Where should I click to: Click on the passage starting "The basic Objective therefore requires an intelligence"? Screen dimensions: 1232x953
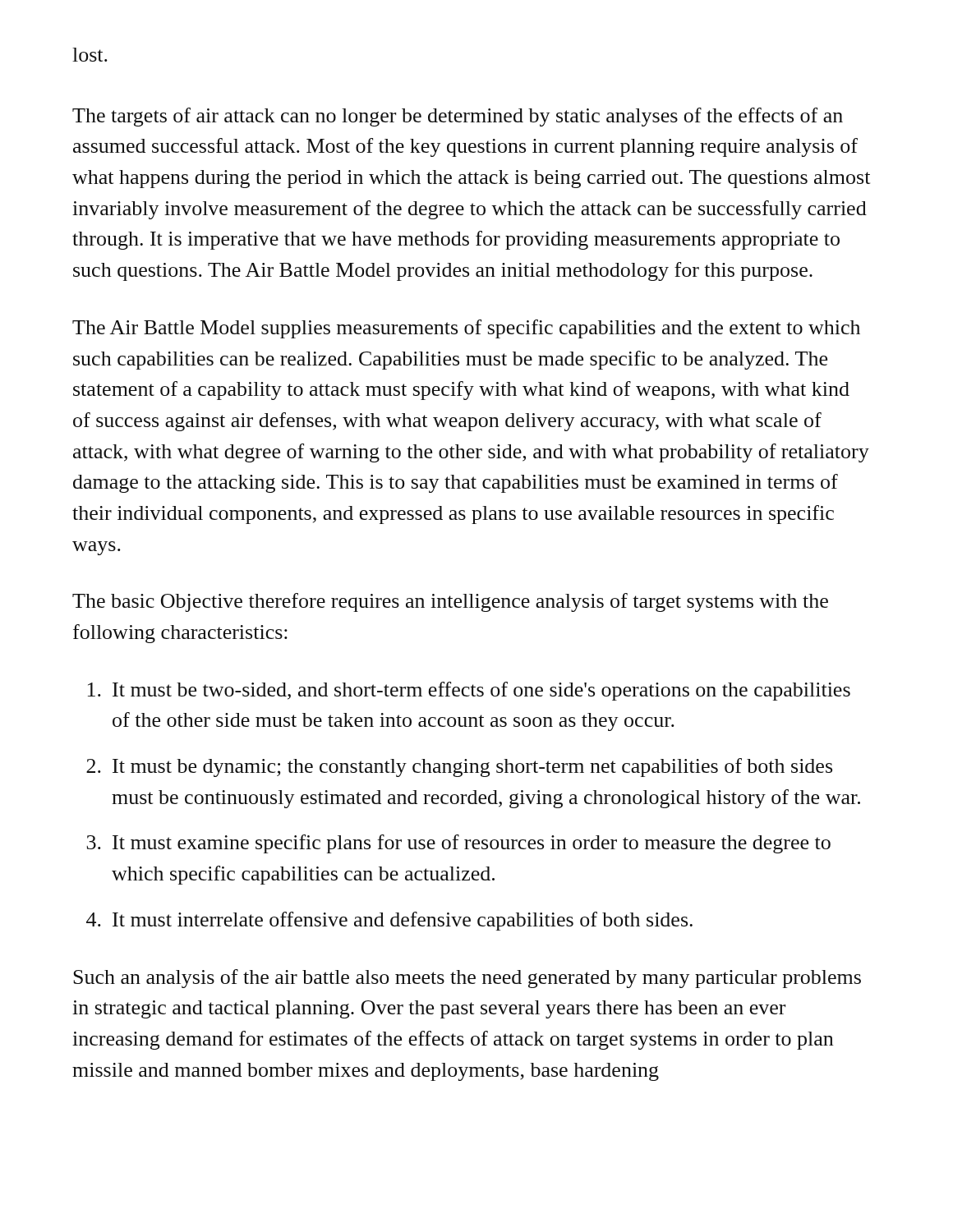coord(451,617)
